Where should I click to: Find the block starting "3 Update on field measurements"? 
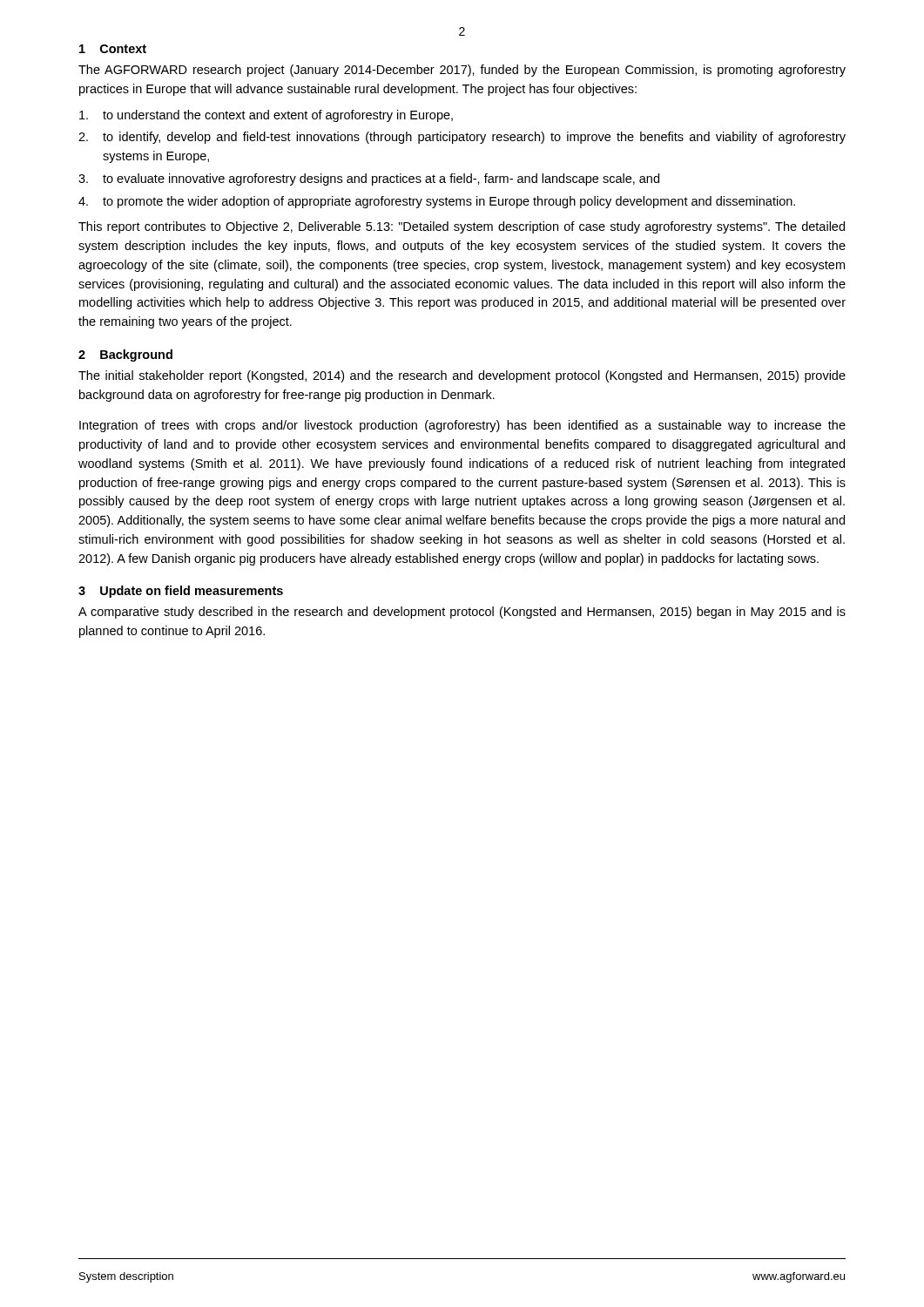(x=181, y=591)
